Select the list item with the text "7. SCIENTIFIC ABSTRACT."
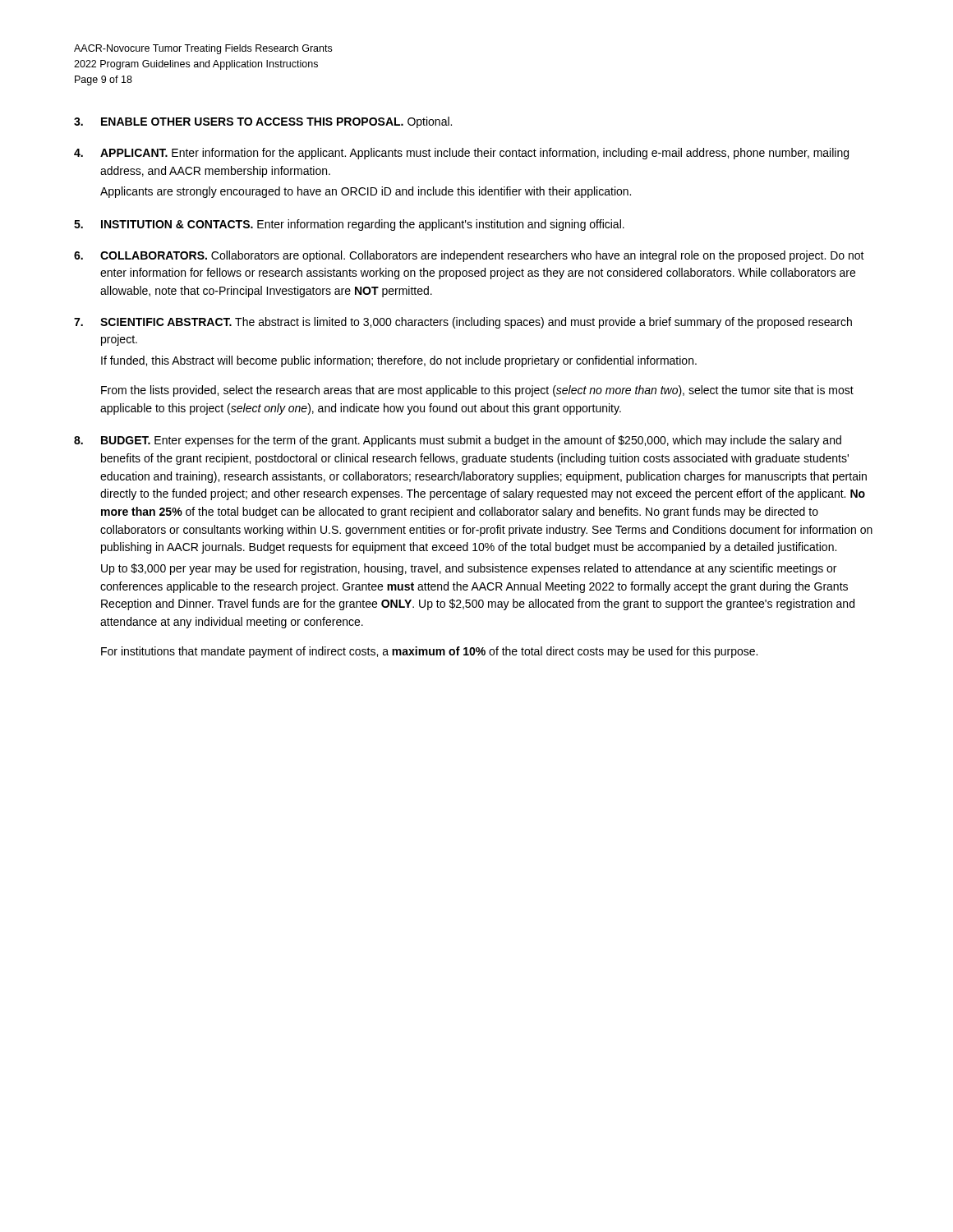953x1232 pixels. click(476, 331)
